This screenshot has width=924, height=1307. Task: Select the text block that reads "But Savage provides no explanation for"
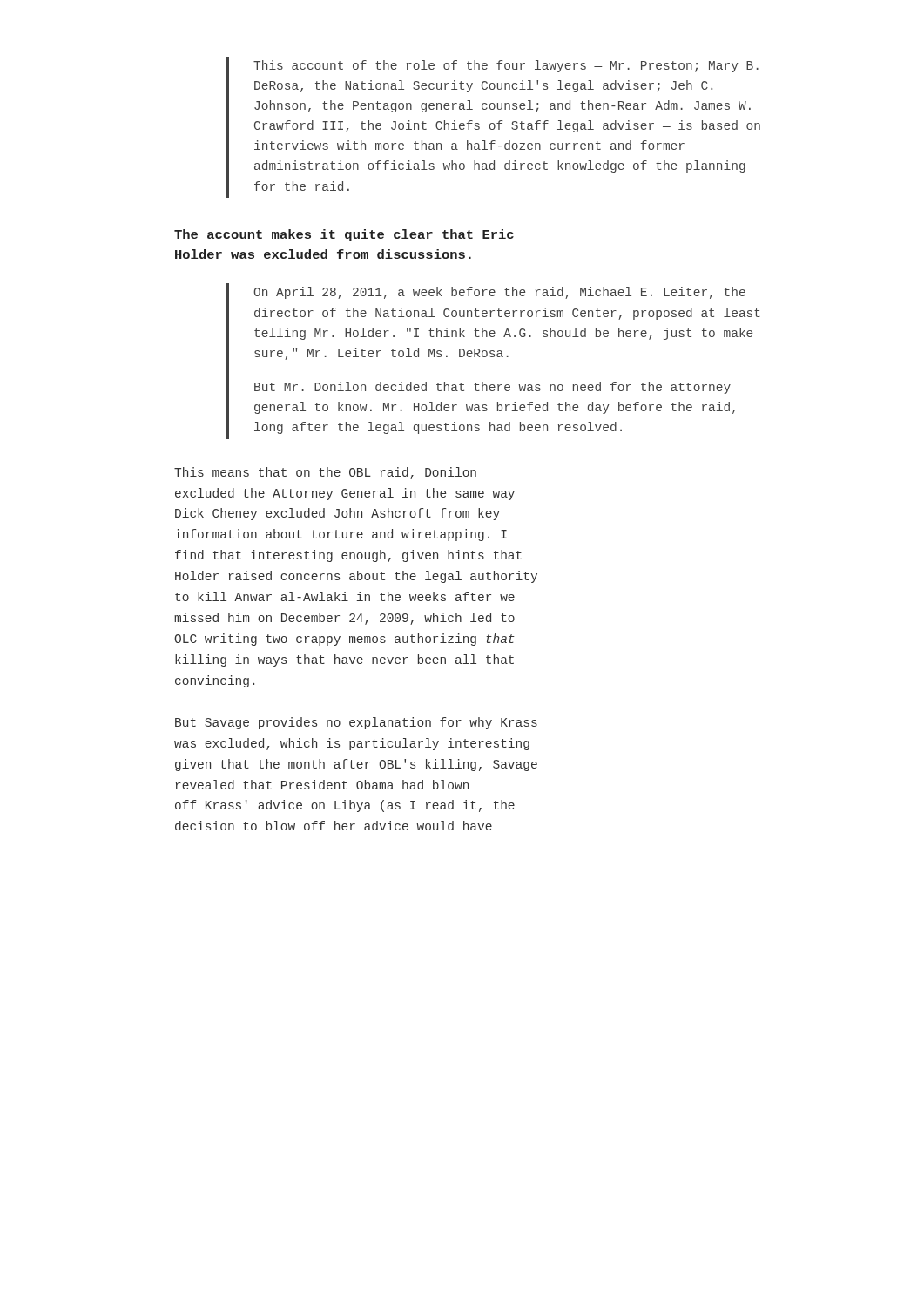[356, 775]
